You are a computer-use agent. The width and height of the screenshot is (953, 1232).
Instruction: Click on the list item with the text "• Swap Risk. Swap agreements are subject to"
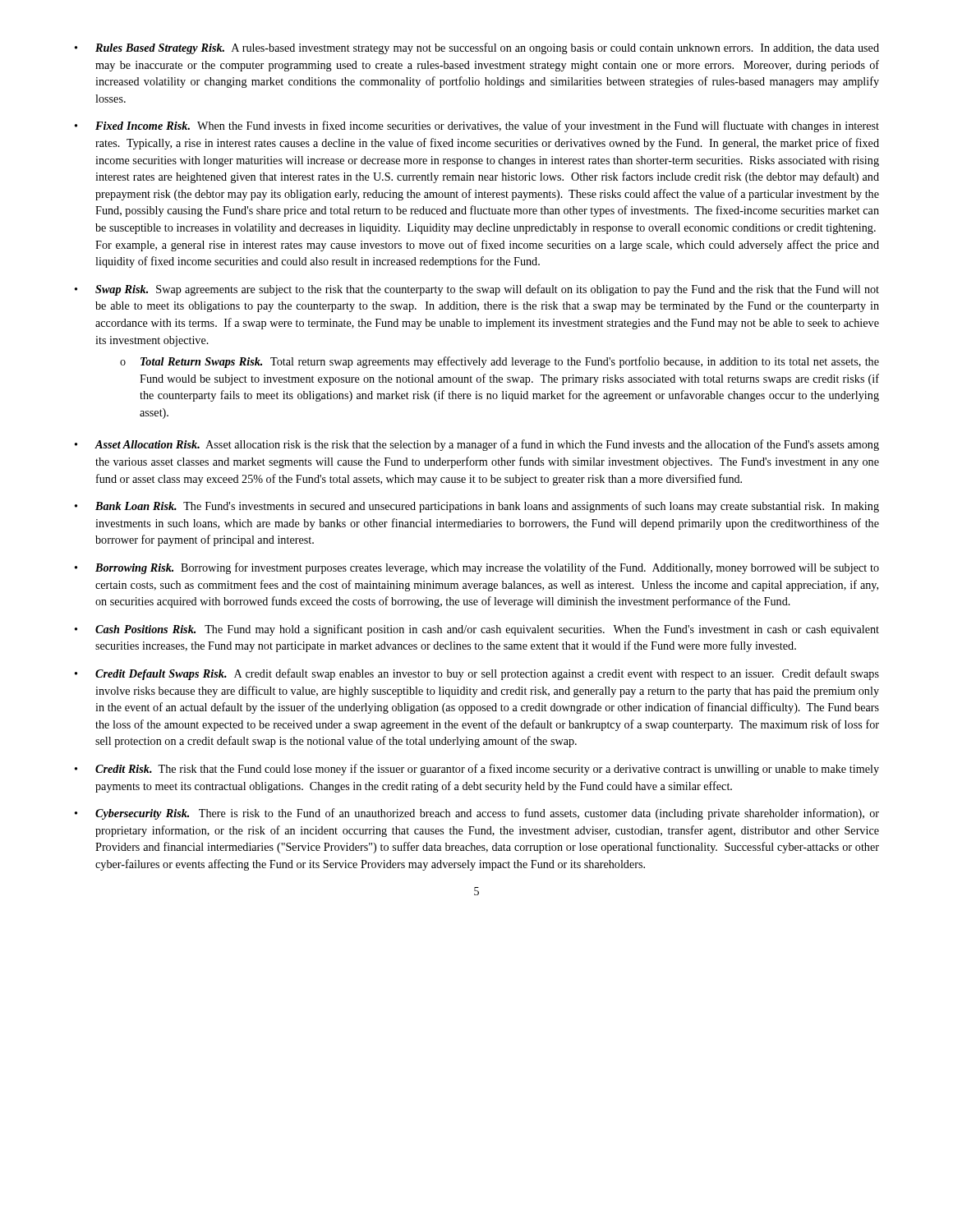tap(476, 353)
